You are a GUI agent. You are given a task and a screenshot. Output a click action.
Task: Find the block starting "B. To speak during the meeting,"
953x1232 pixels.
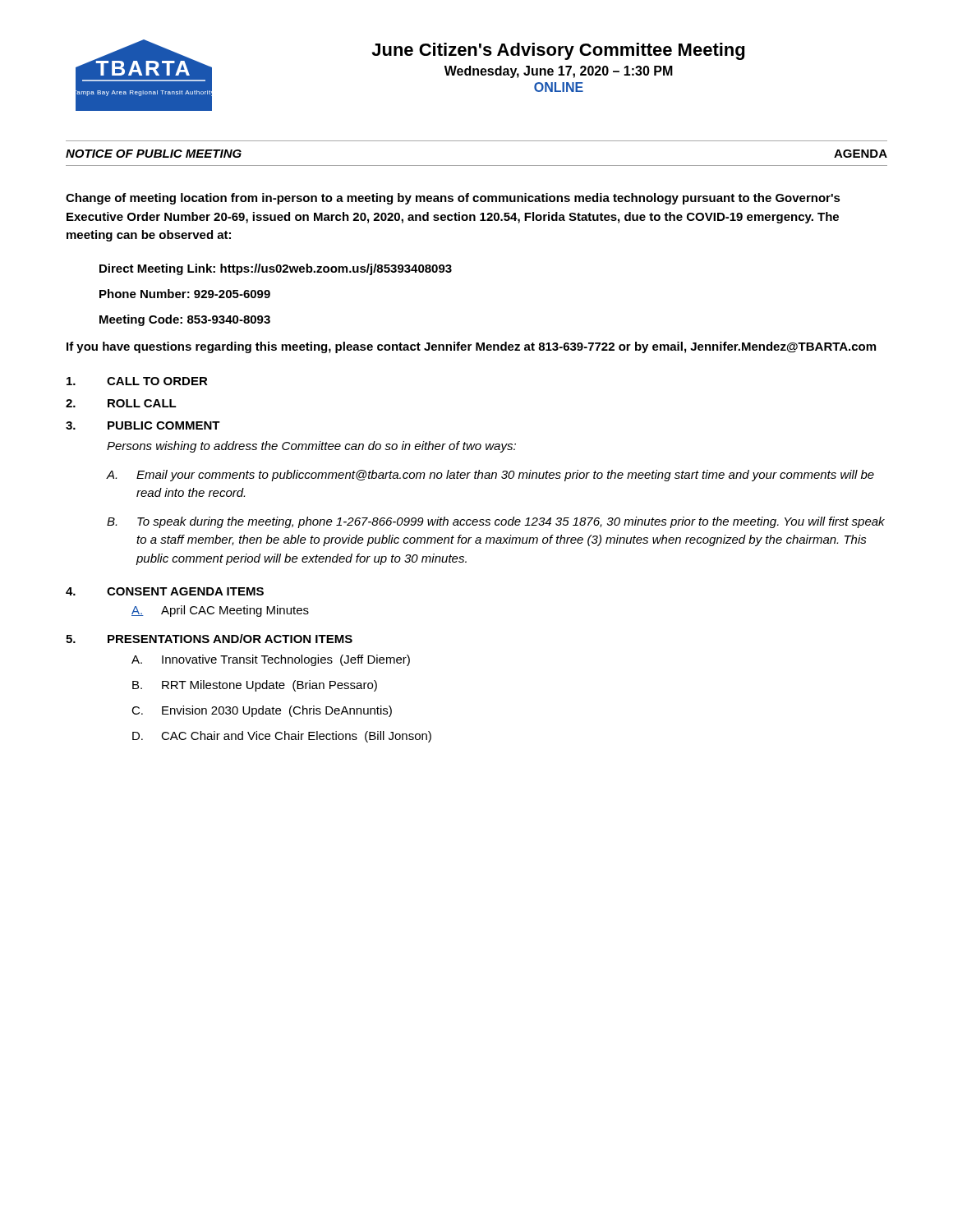click(497, 540)
